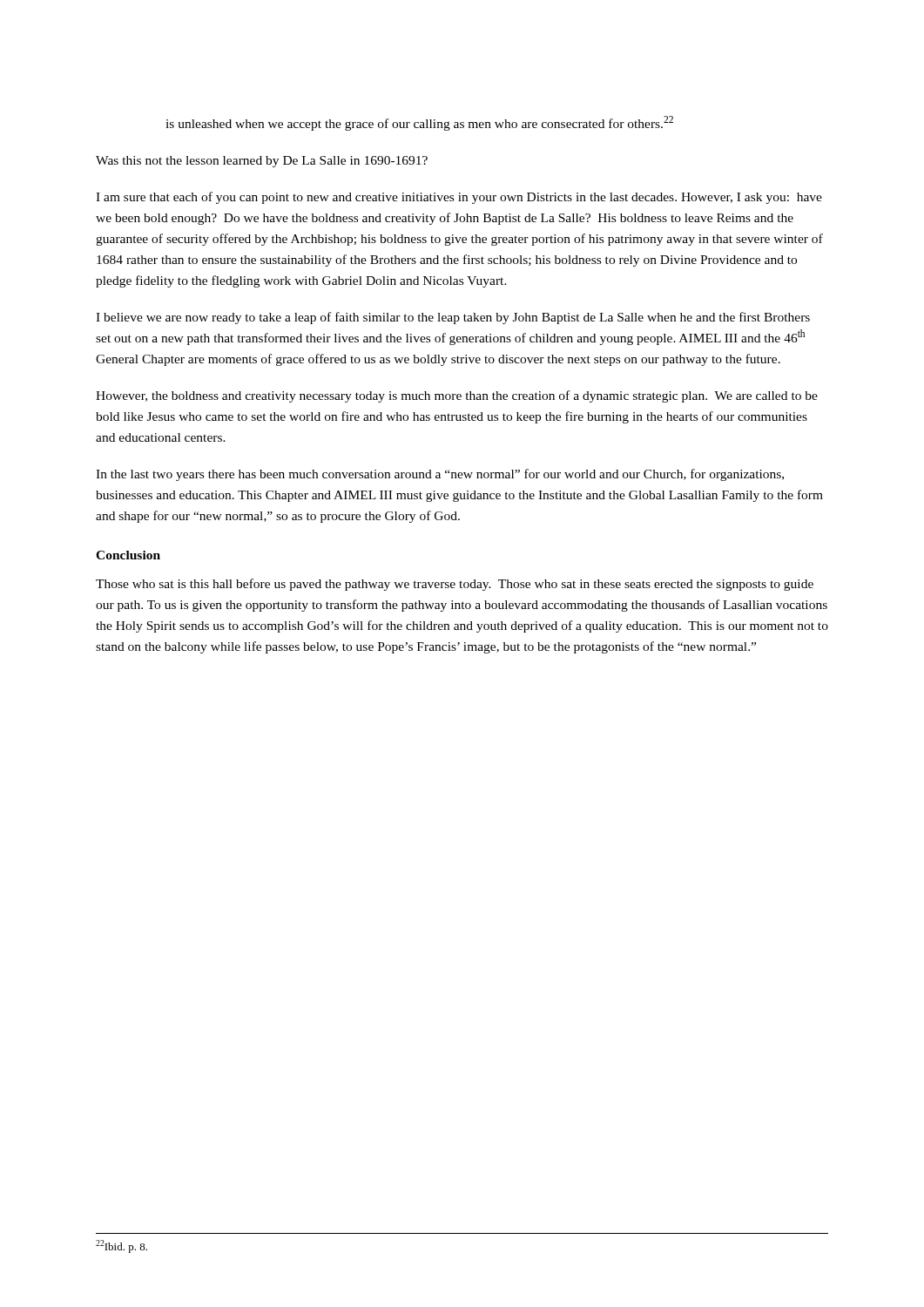Click on the region starting "I believe we are now"
Screen dimensions: 1307x924
coord(453,338)
